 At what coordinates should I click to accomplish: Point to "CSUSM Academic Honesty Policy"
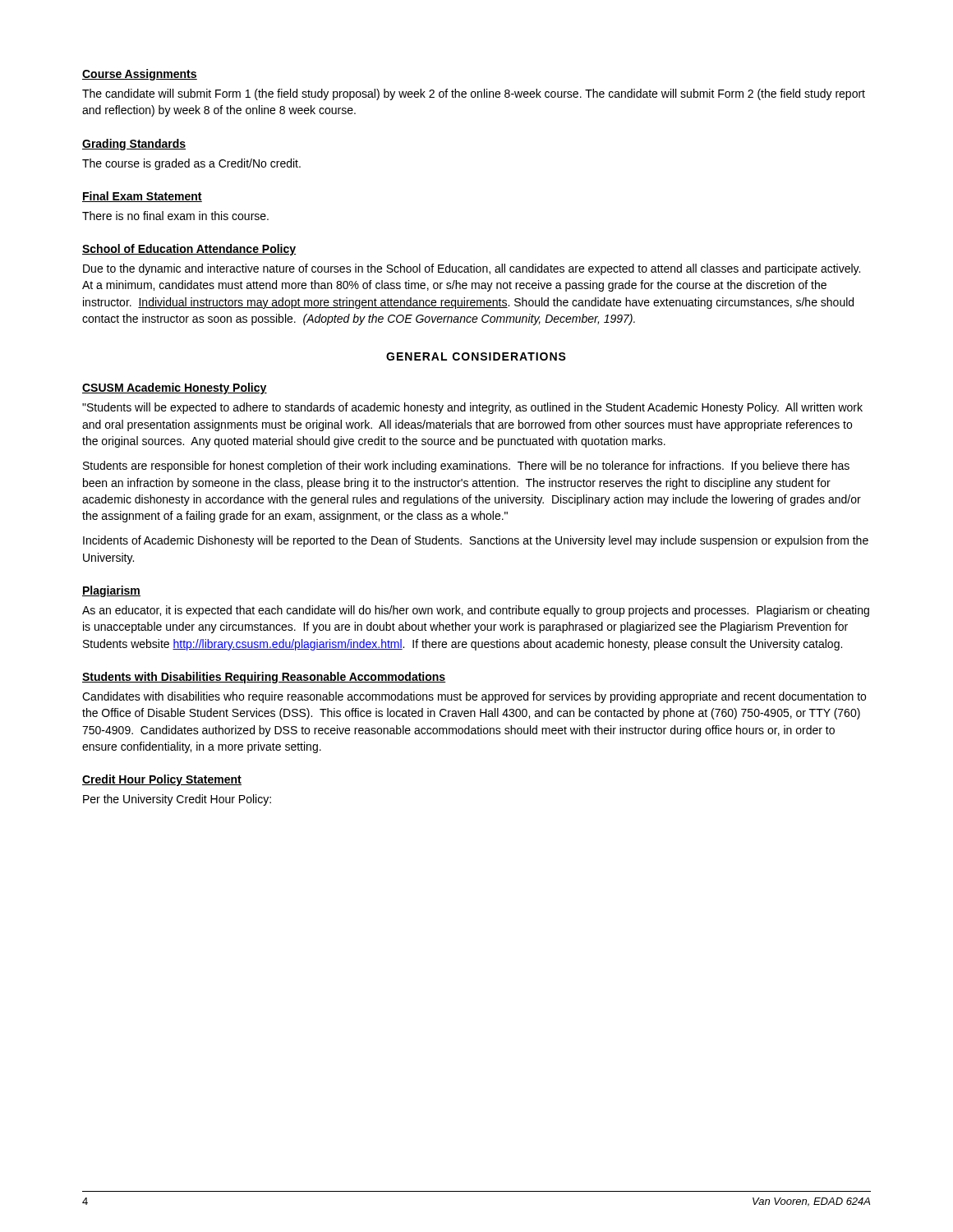tap(174, 388)
